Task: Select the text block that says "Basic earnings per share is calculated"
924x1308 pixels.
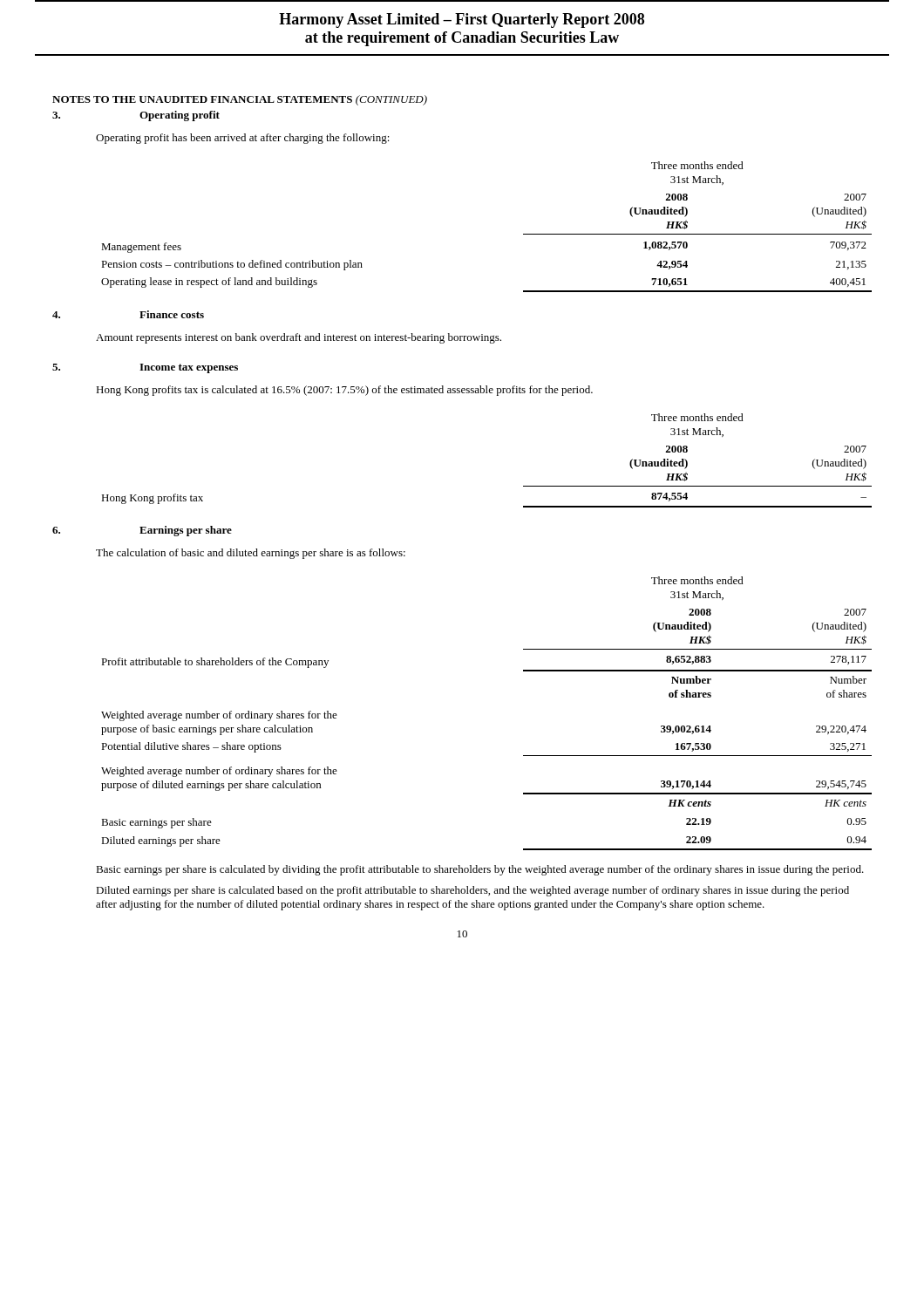Action: [480, 869]
